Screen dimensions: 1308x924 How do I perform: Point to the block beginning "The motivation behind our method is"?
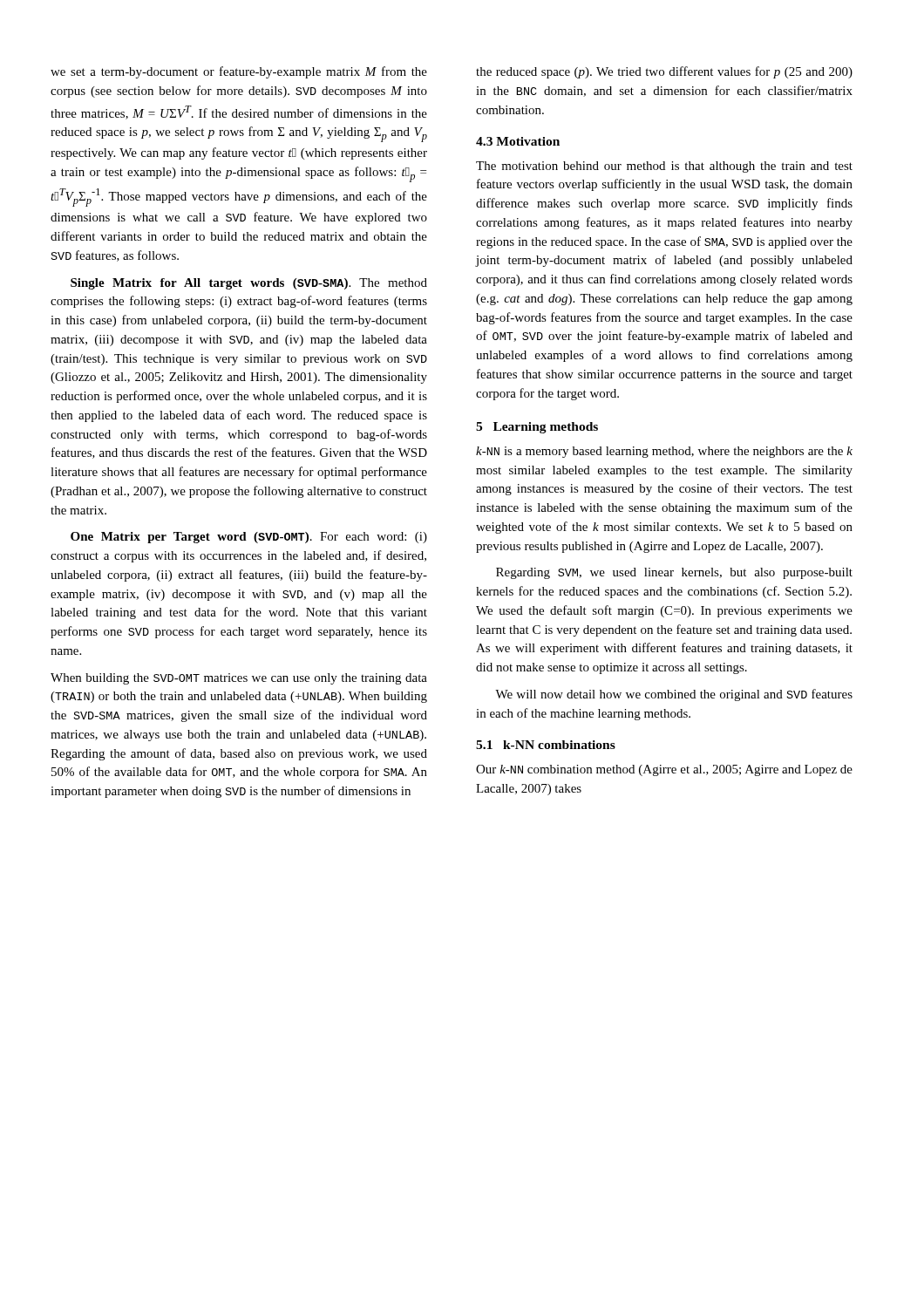[x=664, y=280]
